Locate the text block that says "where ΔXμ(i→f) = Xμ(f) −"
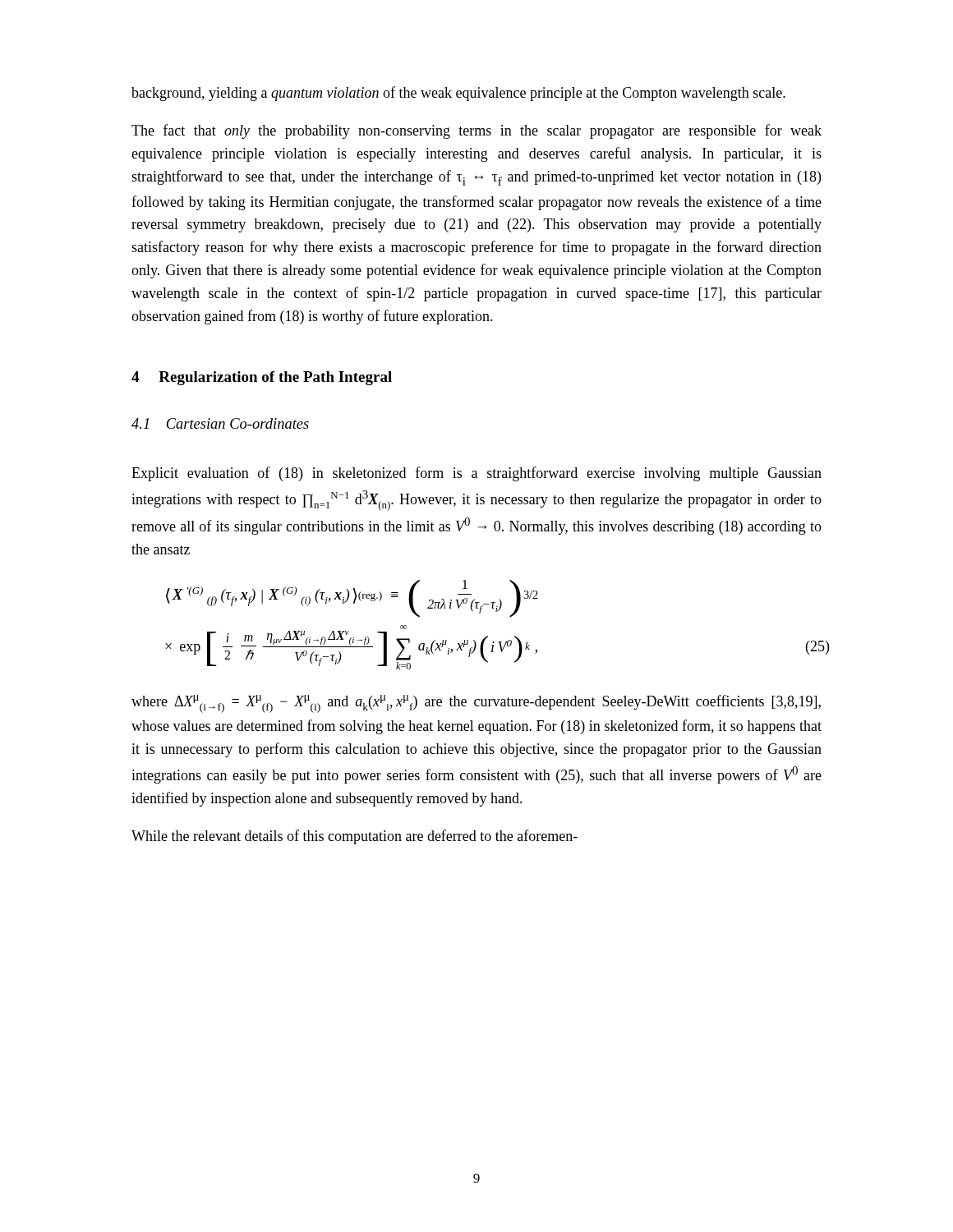 pyautogui.click(x=476, y=748)
